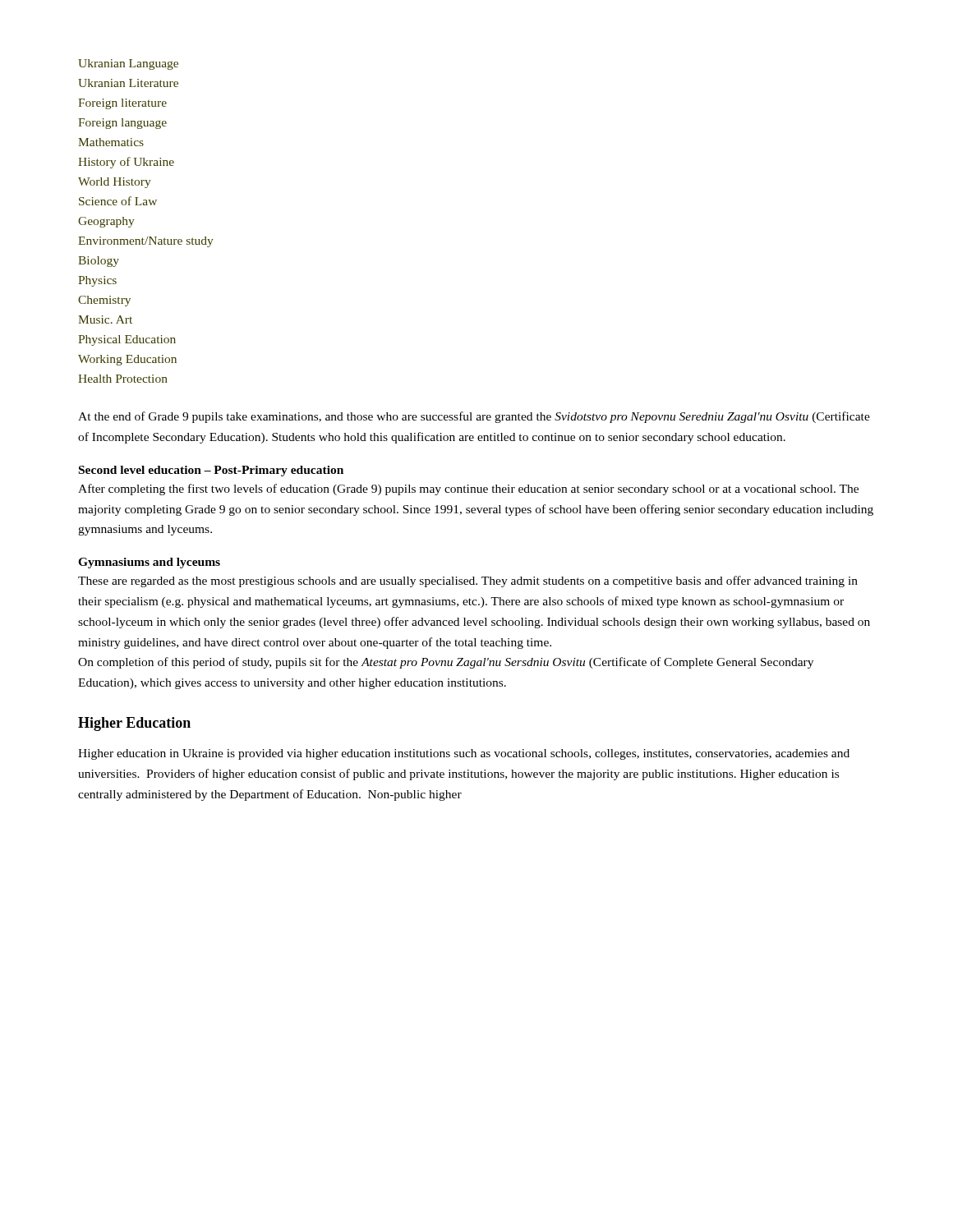Image resolution: width=953 pixels, height=1232 pixels.
Task: Find the passage starting "These are regarded as the"
Action: pos(474,631)
